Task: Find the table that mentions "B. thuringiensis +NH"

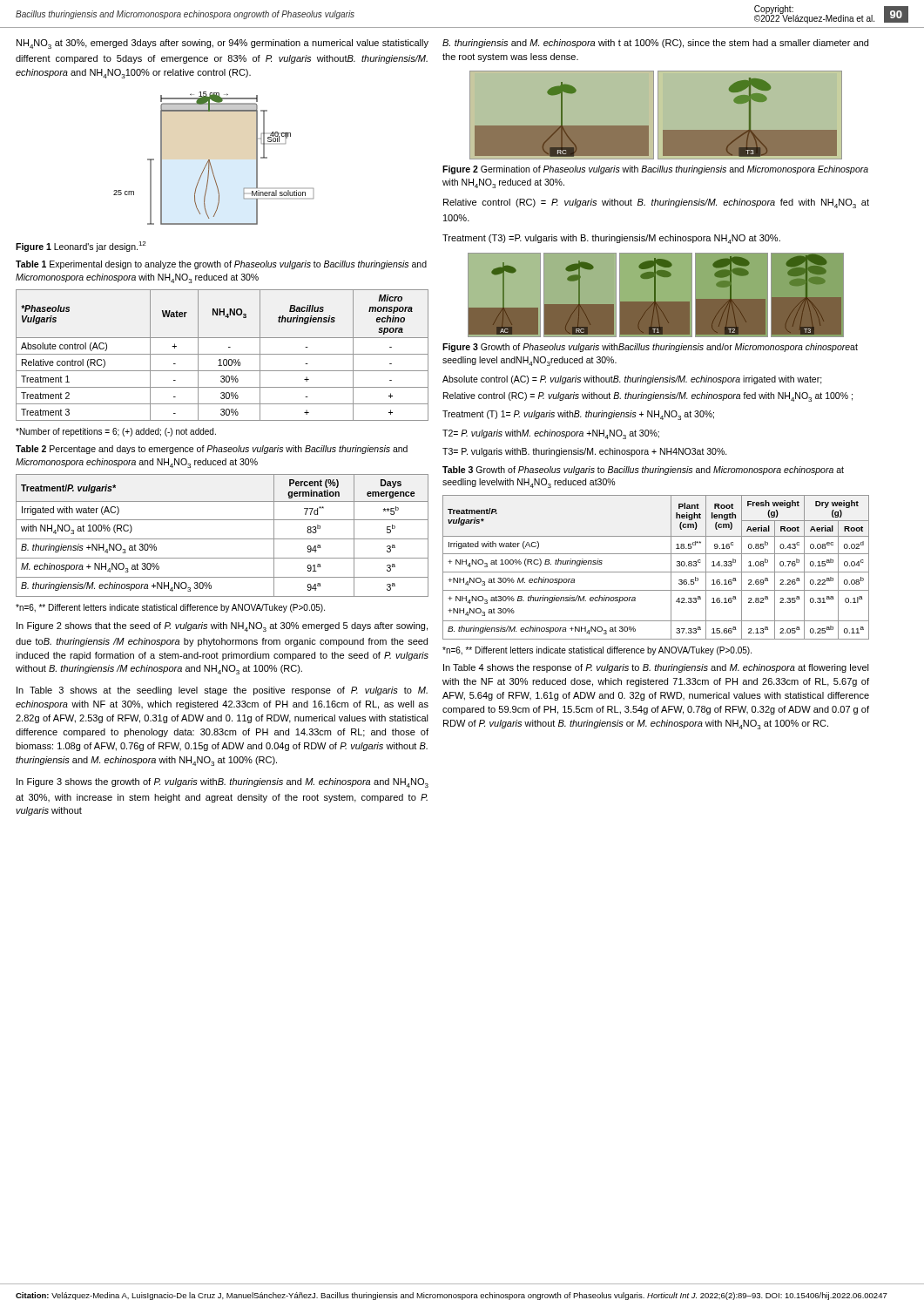Action: point(222,536)
